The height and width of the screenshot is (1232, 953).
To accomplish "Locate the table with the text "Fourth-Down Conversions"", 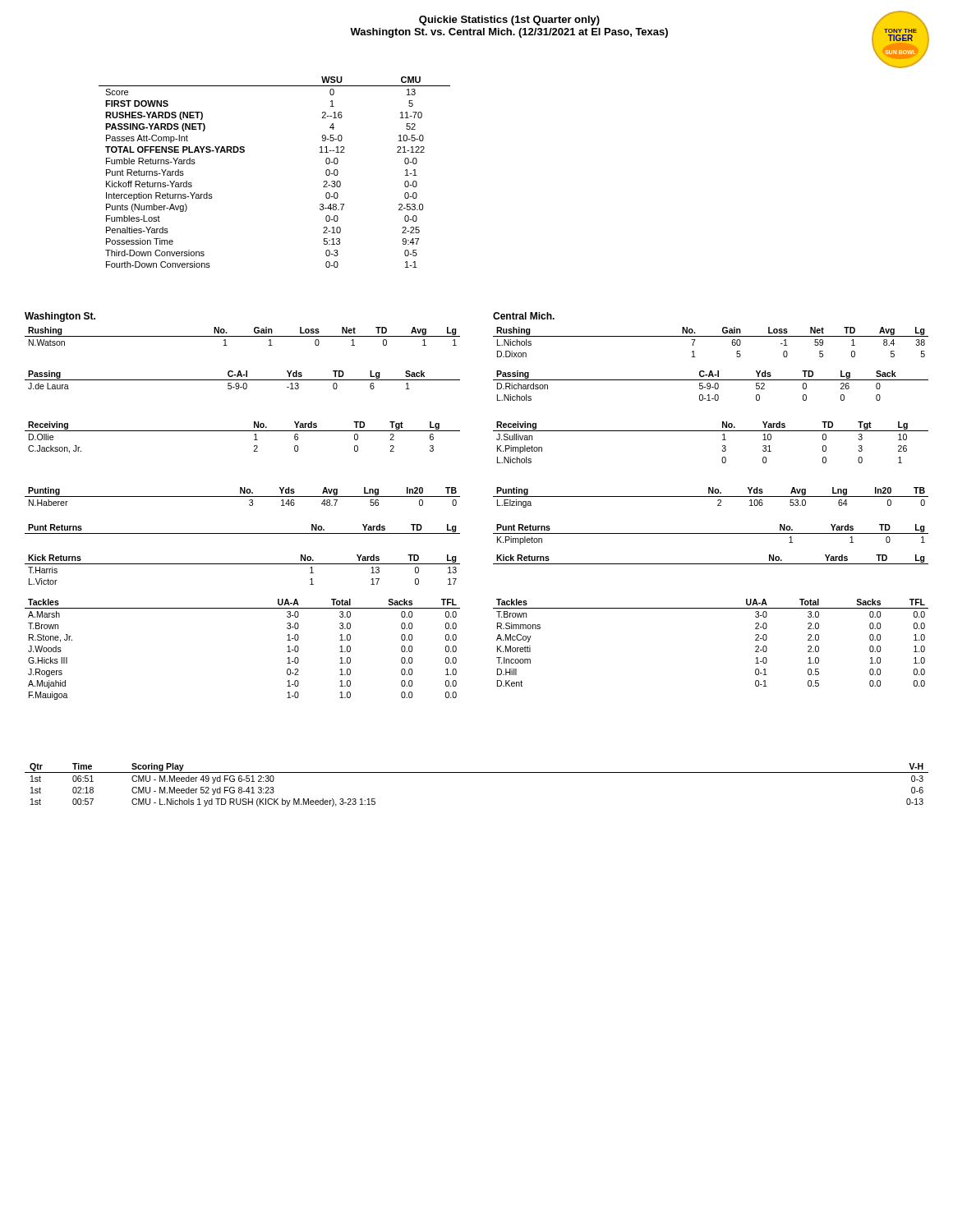I will click(x=476, y=172).
